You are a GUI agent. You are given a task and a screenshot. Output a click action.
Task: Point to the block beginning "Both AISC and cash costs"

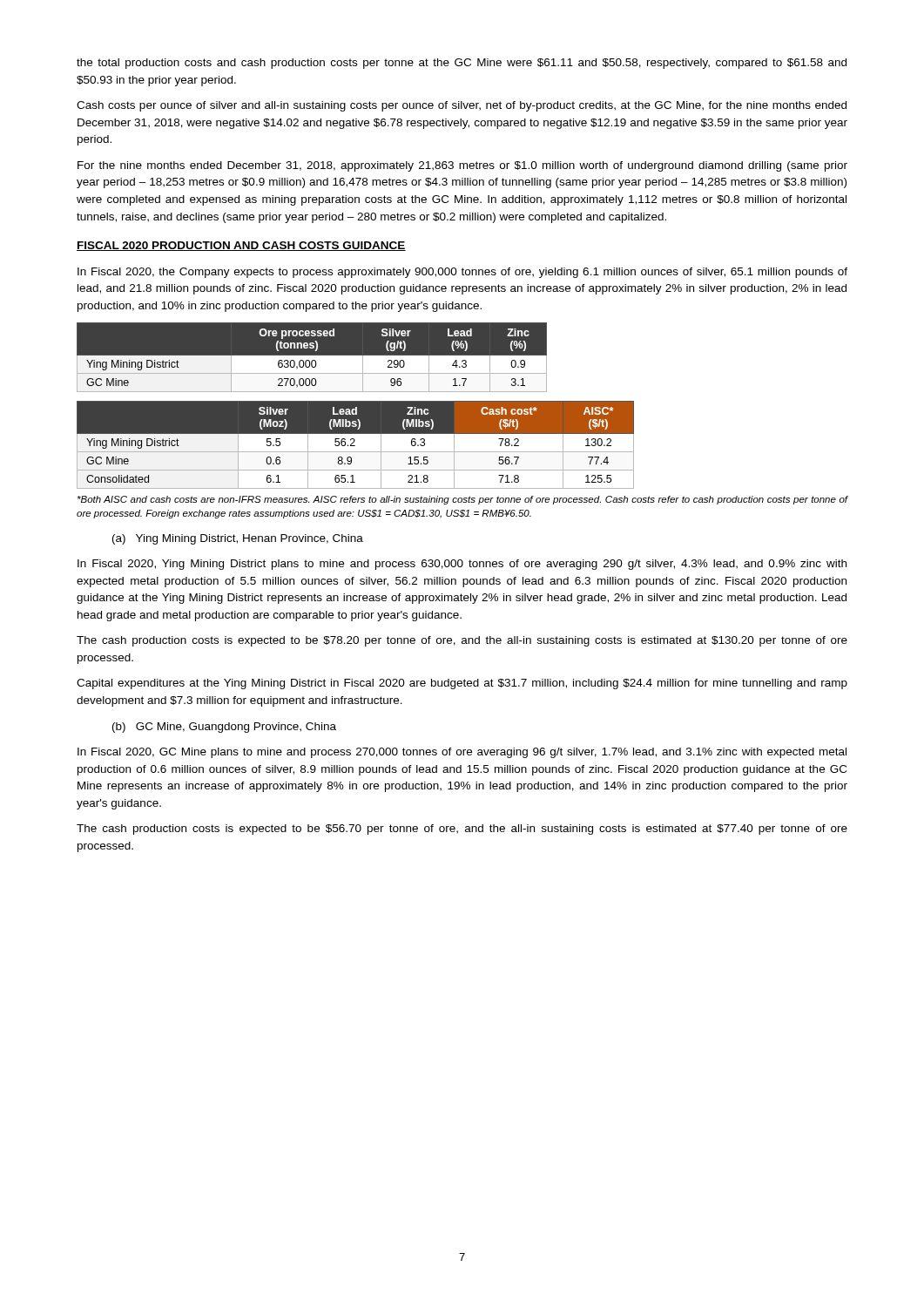pos(462,507)
